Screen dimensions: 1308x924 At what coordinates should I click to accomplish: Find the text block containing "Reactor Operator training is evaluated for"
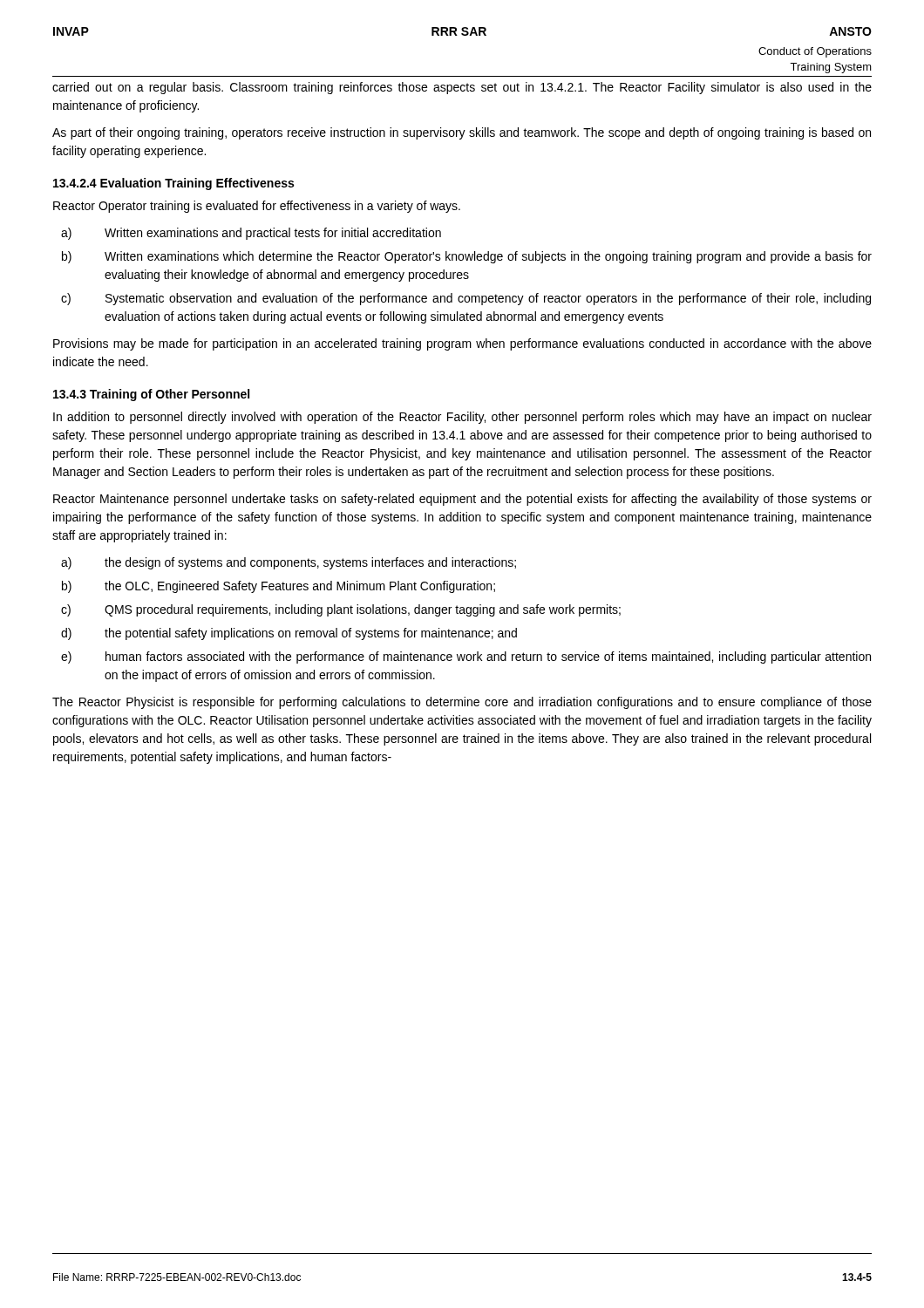tap(257, 206)
